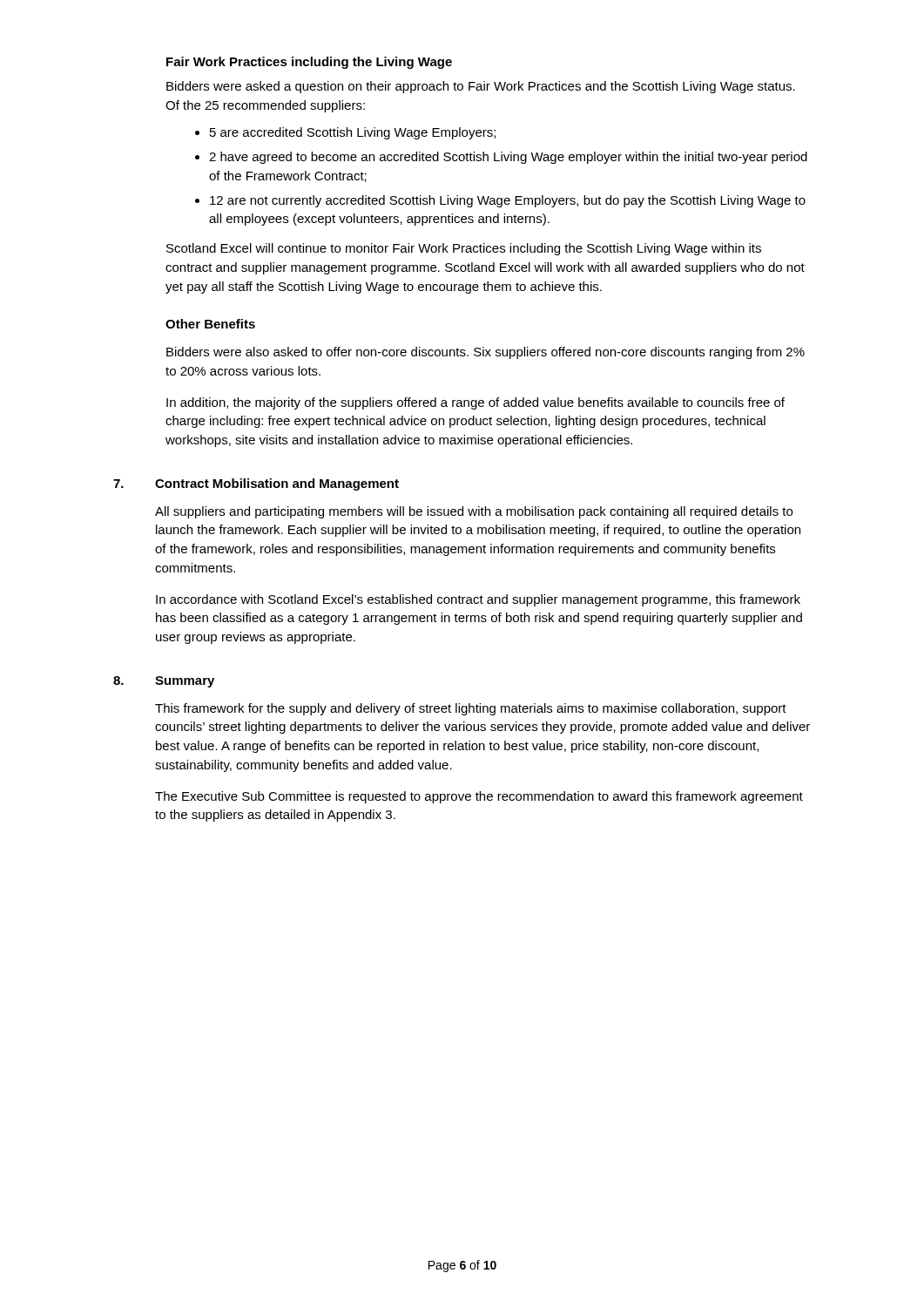Find the list item that says "2 have agreed"

508,166
